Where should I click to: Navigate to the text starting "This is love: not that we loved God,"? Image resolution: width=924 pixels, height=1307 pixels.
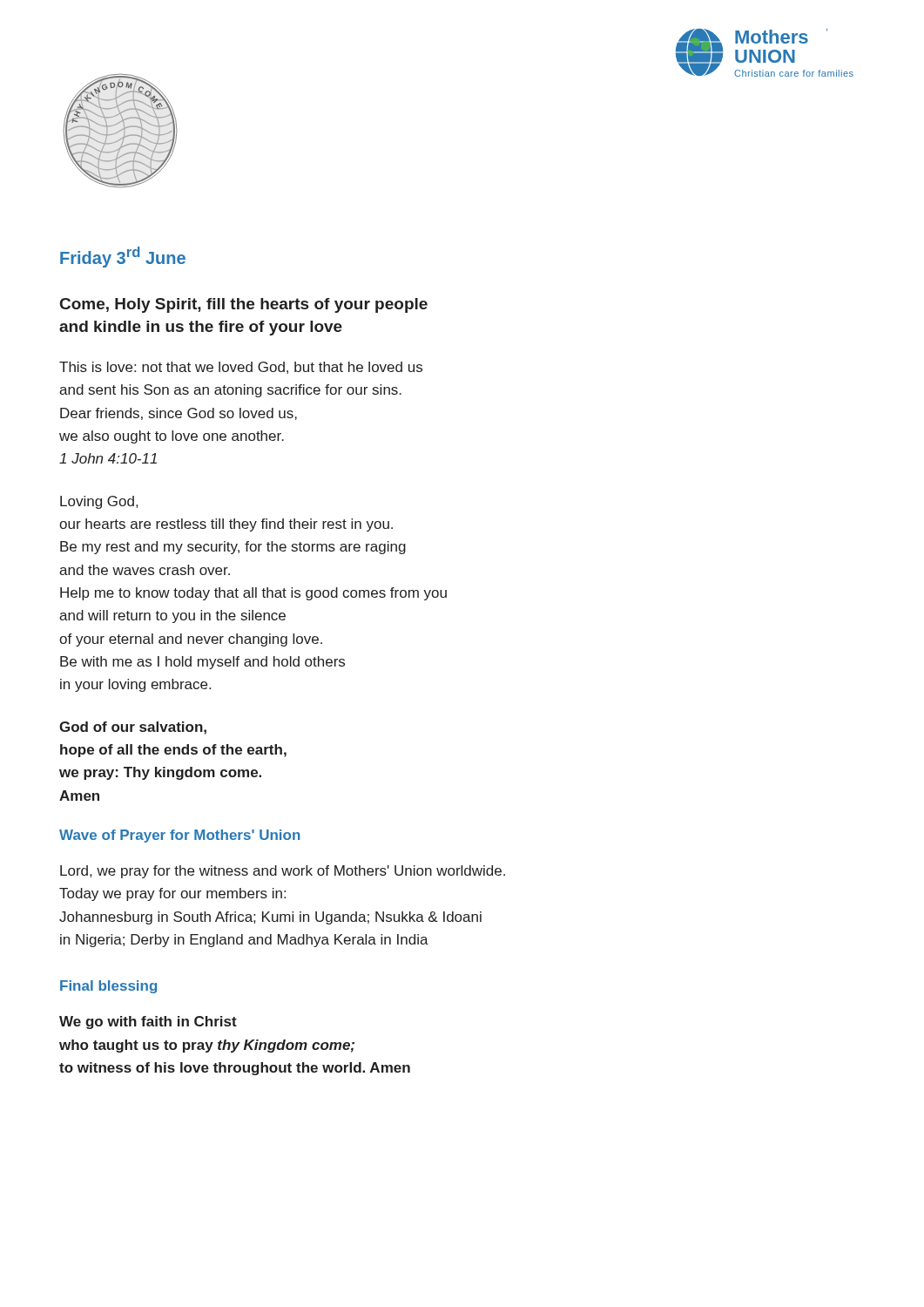click(x=241, y=413)
